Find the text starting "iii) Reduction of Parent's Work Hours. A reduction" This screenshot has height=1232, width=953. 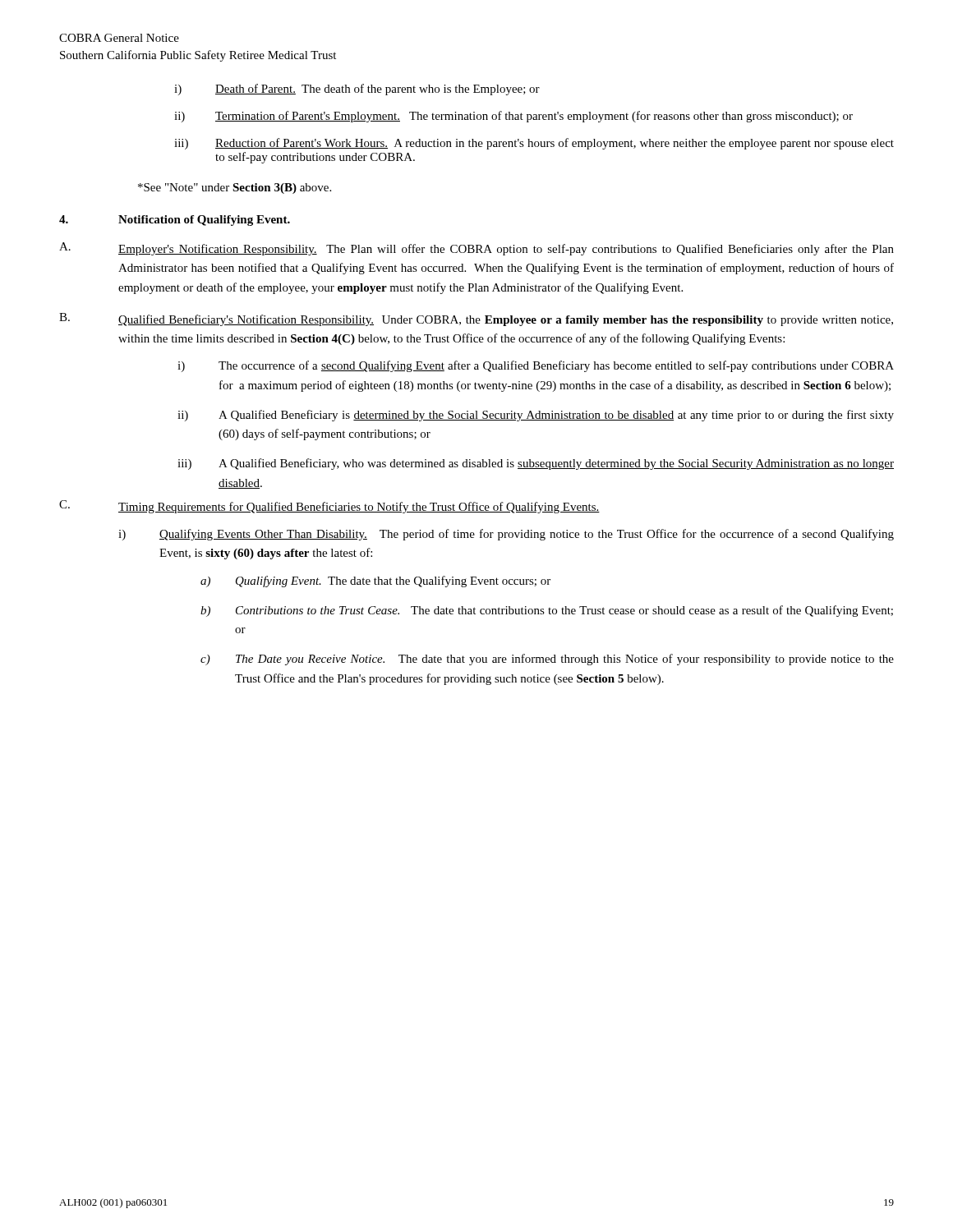pyautogui.click(x=534, y=150)
